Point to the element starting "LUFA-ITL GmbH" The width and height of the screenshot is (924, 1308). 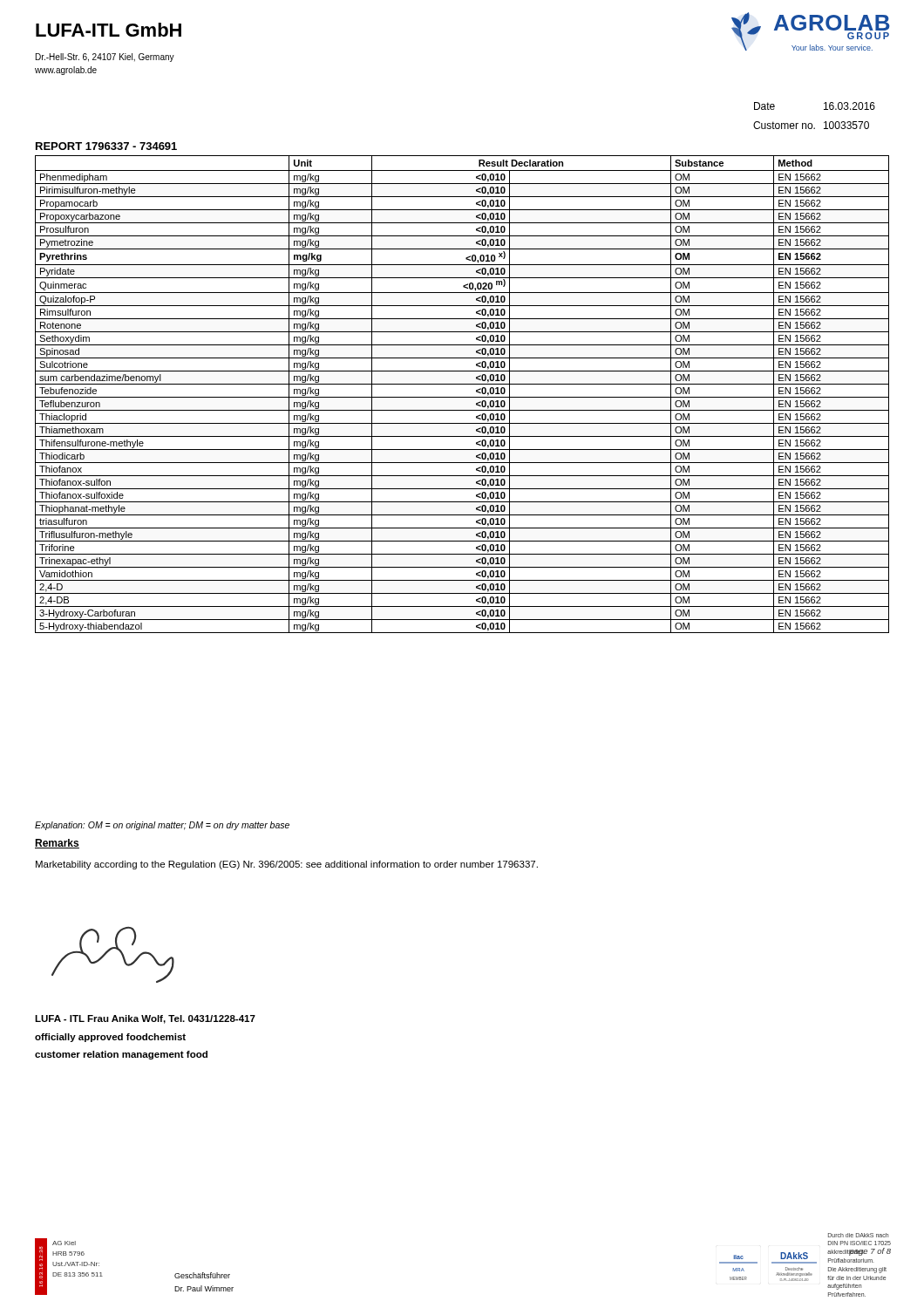pos(109,30)
